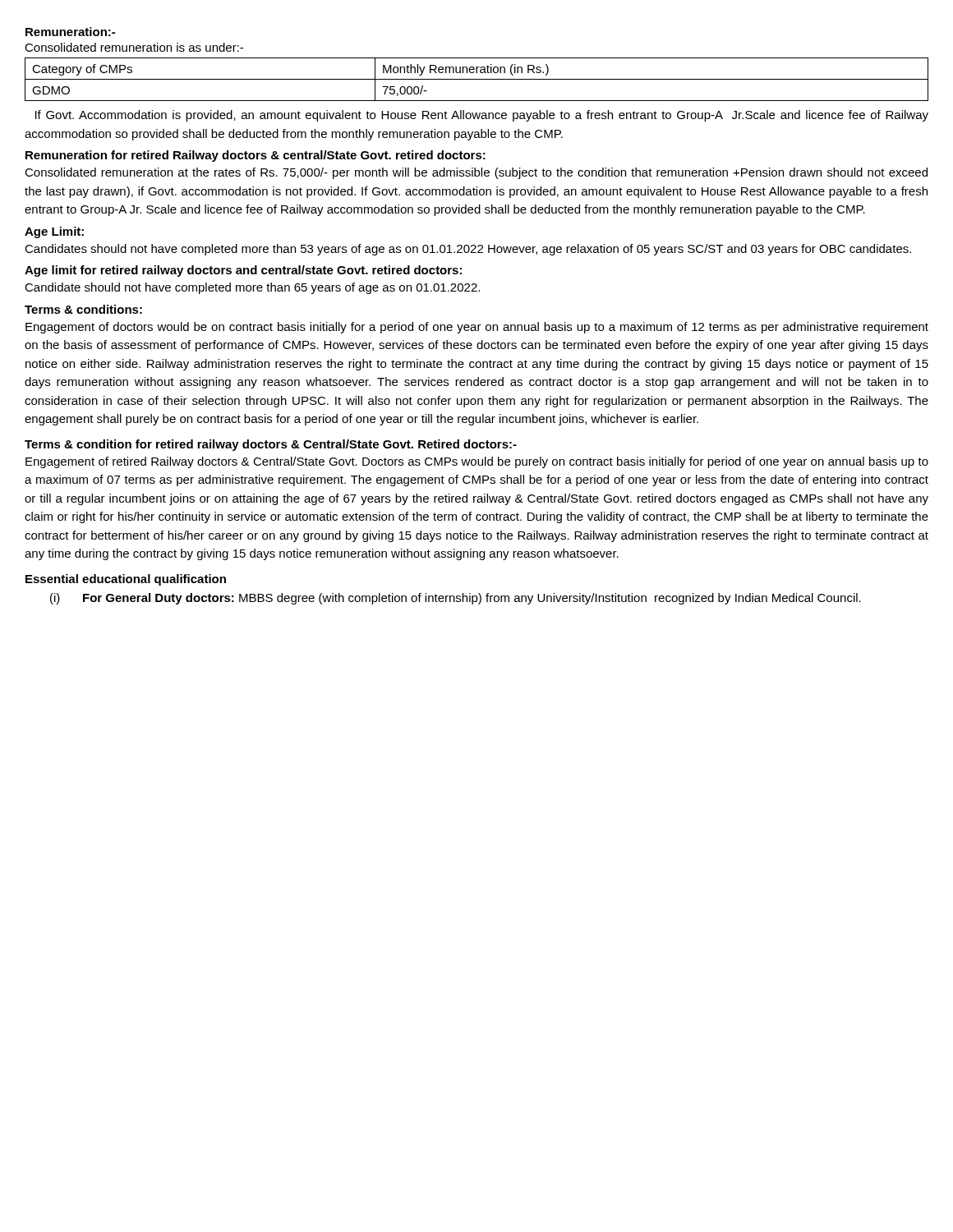This screenshot has height=1232, width=953.
Task: Navigate to the passage starting "Age limit for retired"
Action: tap(244, 270)
